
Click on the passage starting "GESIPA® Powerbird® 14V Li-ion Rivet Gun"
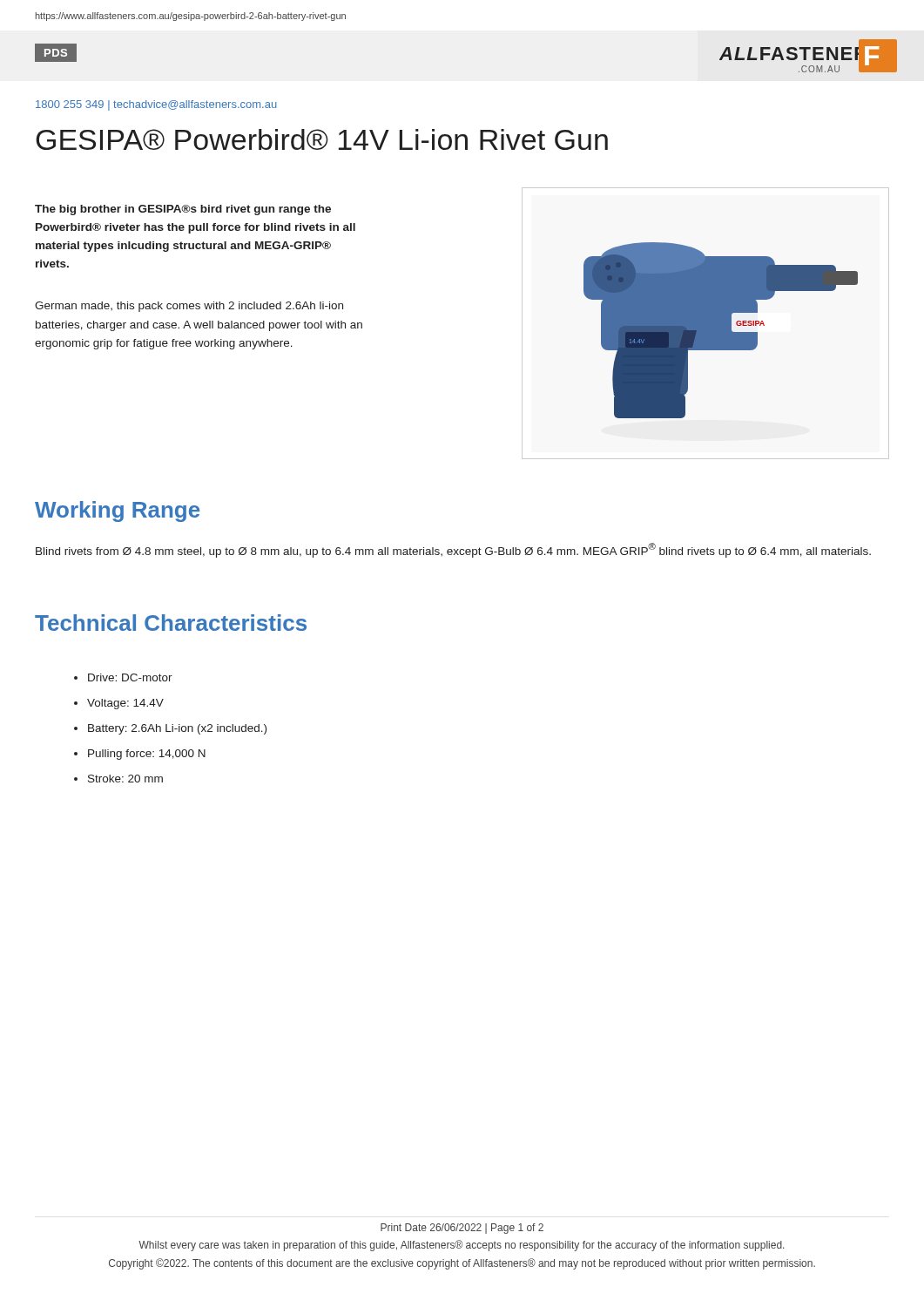click(x=322, y=139)
